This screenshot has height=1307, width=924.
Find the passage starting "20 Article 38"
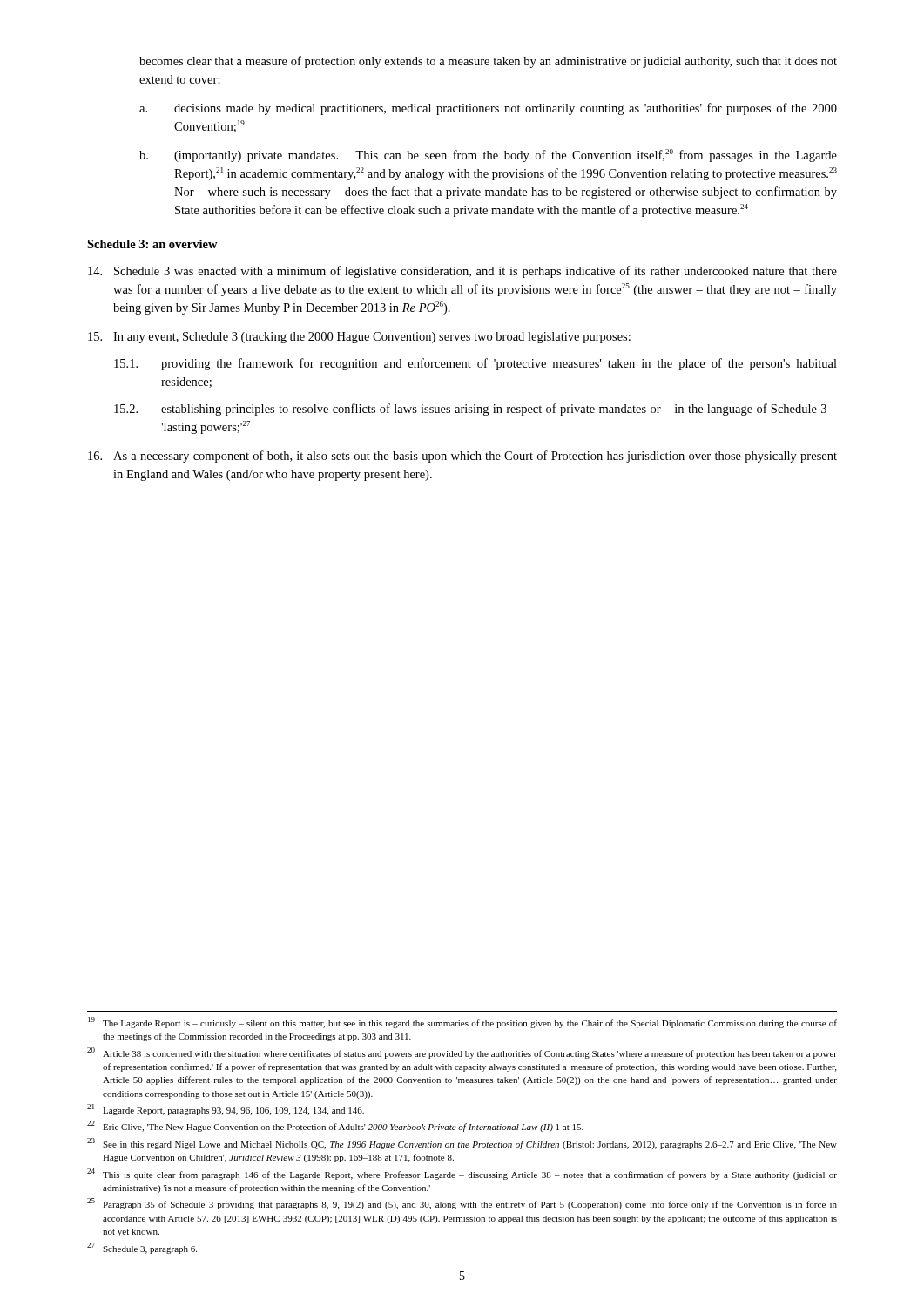(x=462, y=1074)
